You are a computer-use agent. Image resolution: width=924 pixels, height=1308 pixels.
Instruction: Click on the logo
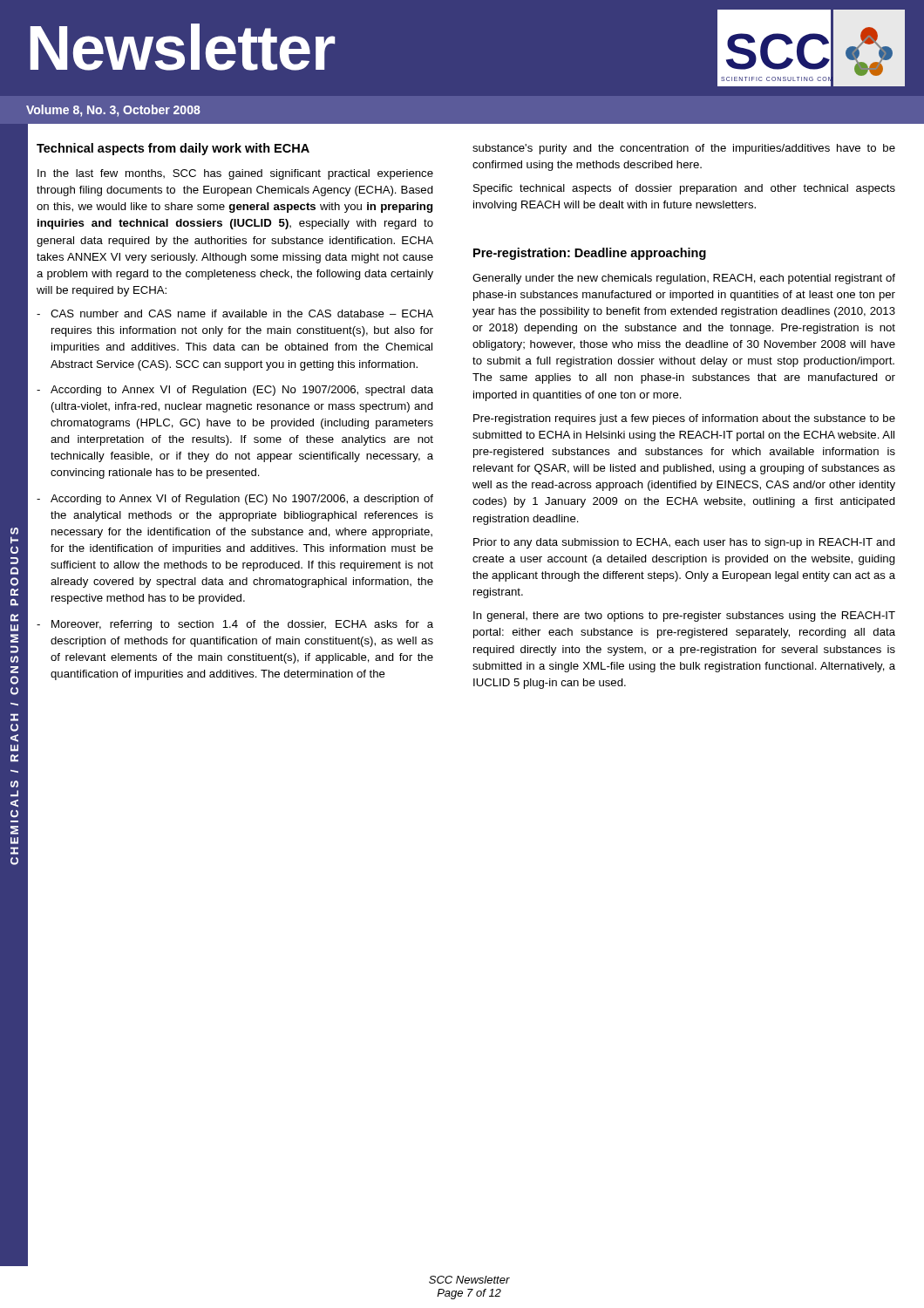(x=817, y=48)
